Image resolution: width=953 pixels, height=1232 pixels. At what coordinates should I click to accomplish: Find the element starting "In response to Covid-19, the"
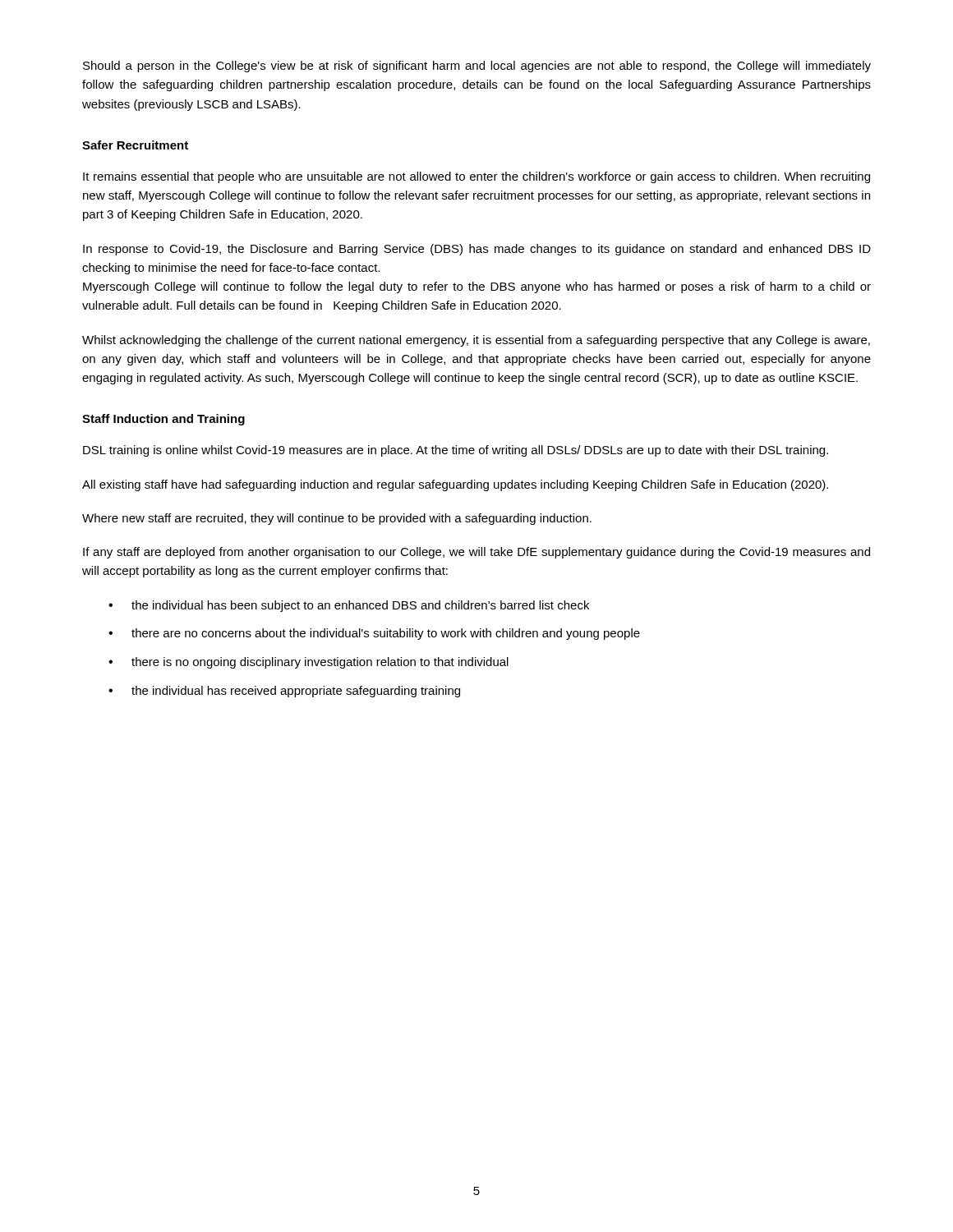click(x=476, y=277)
